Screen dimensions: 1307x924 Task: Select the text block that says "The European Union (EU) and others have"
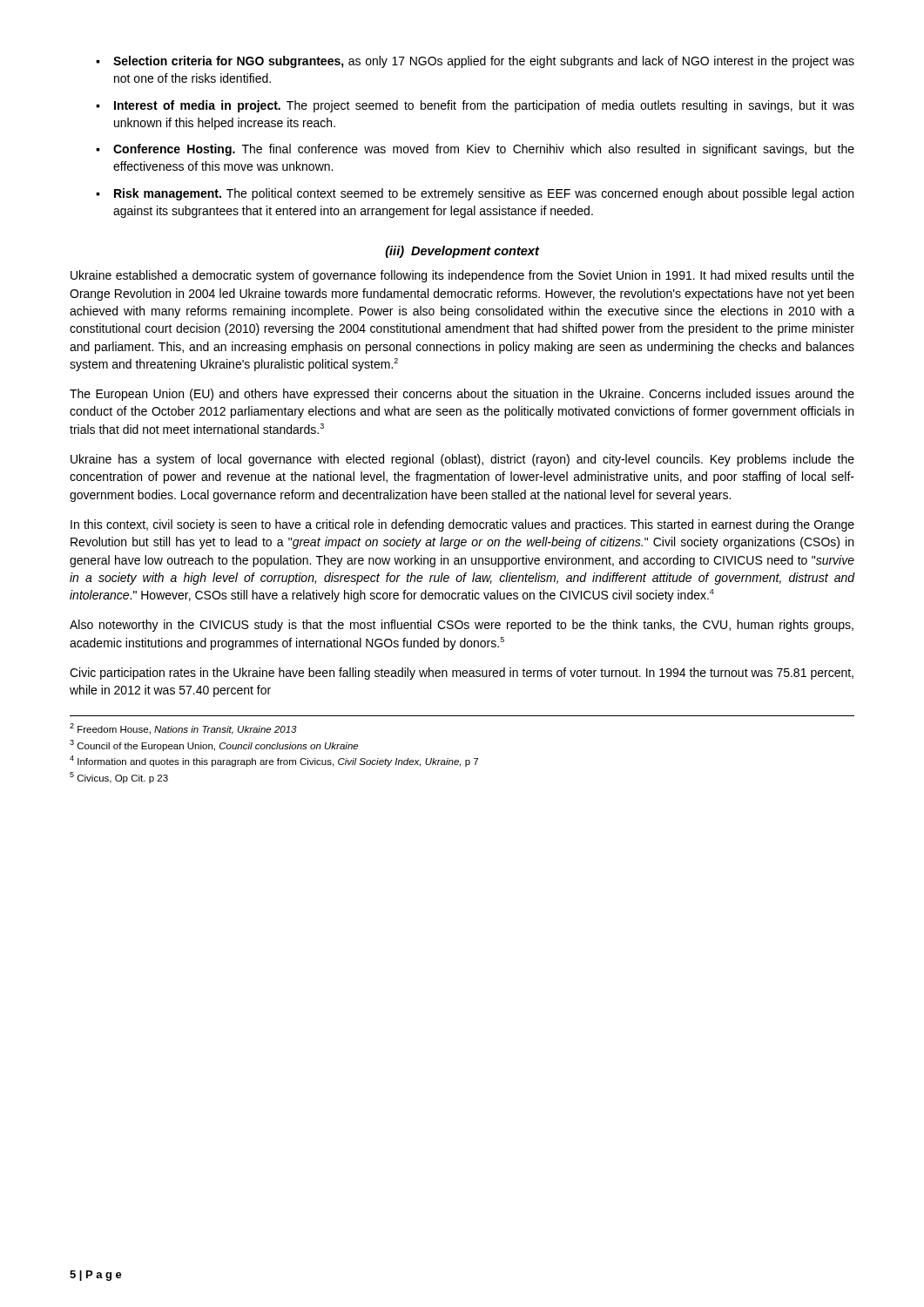[462, 412]
